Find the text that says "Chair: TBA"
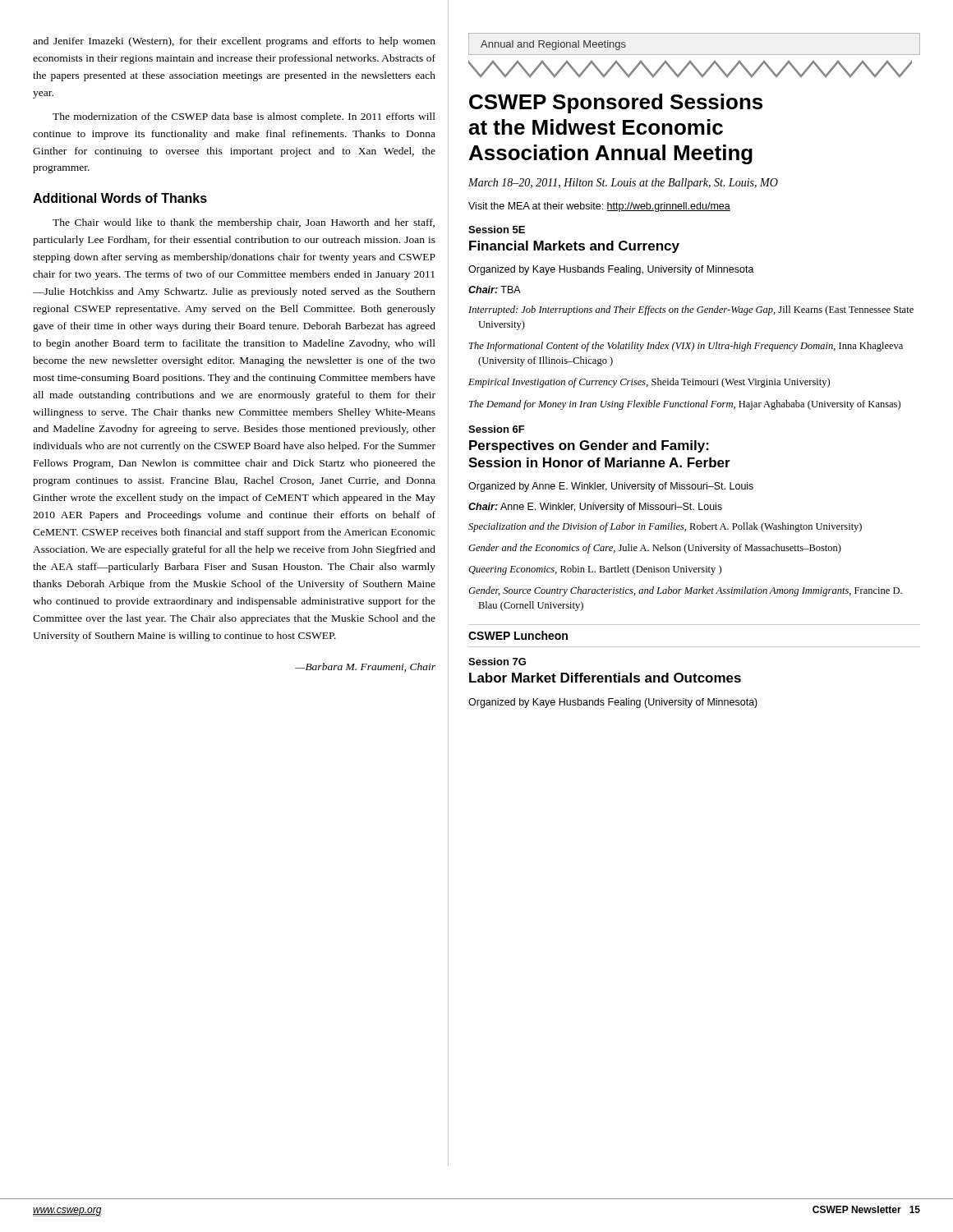 [494, 290]
